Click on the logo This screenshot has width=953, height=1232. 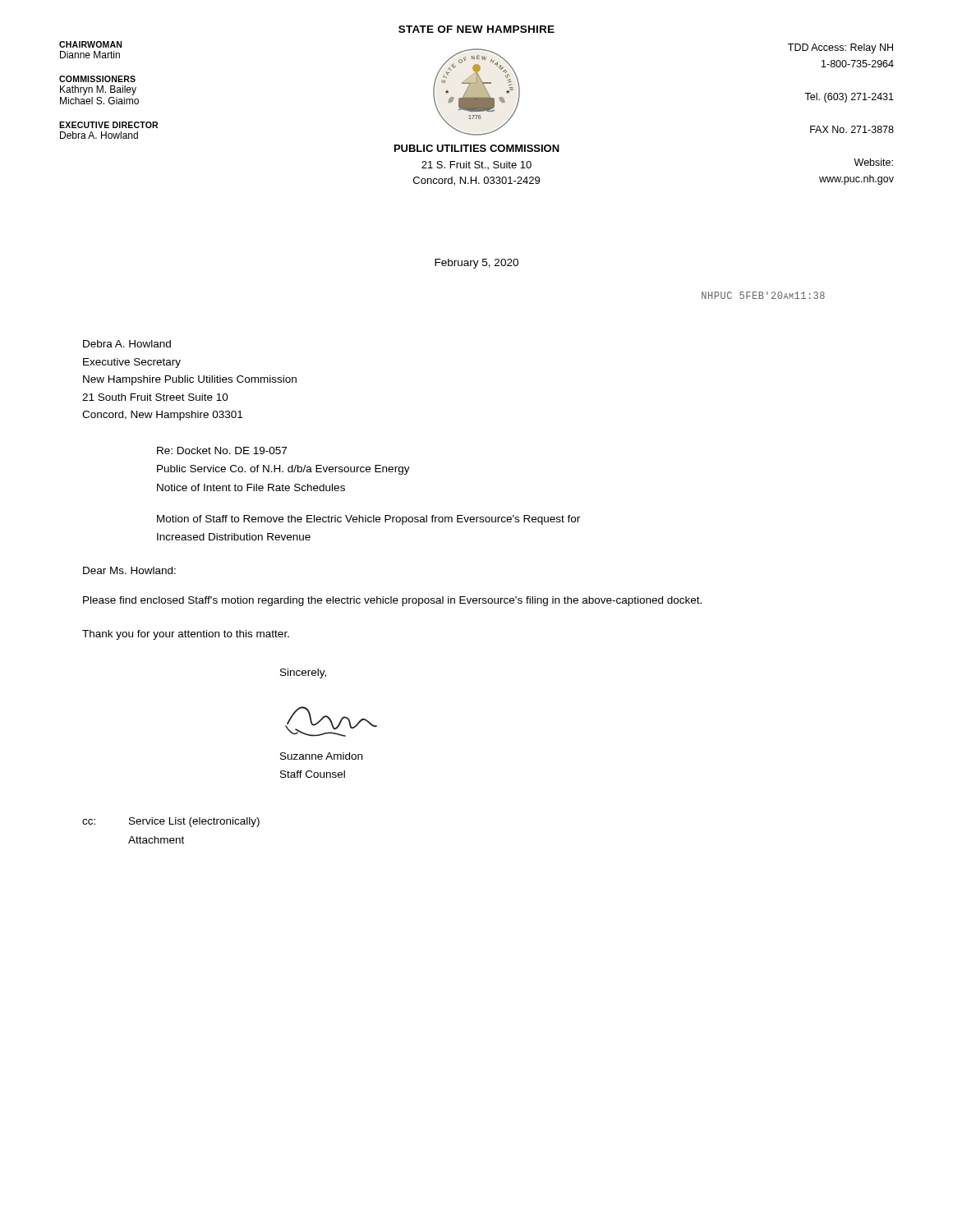476,92
